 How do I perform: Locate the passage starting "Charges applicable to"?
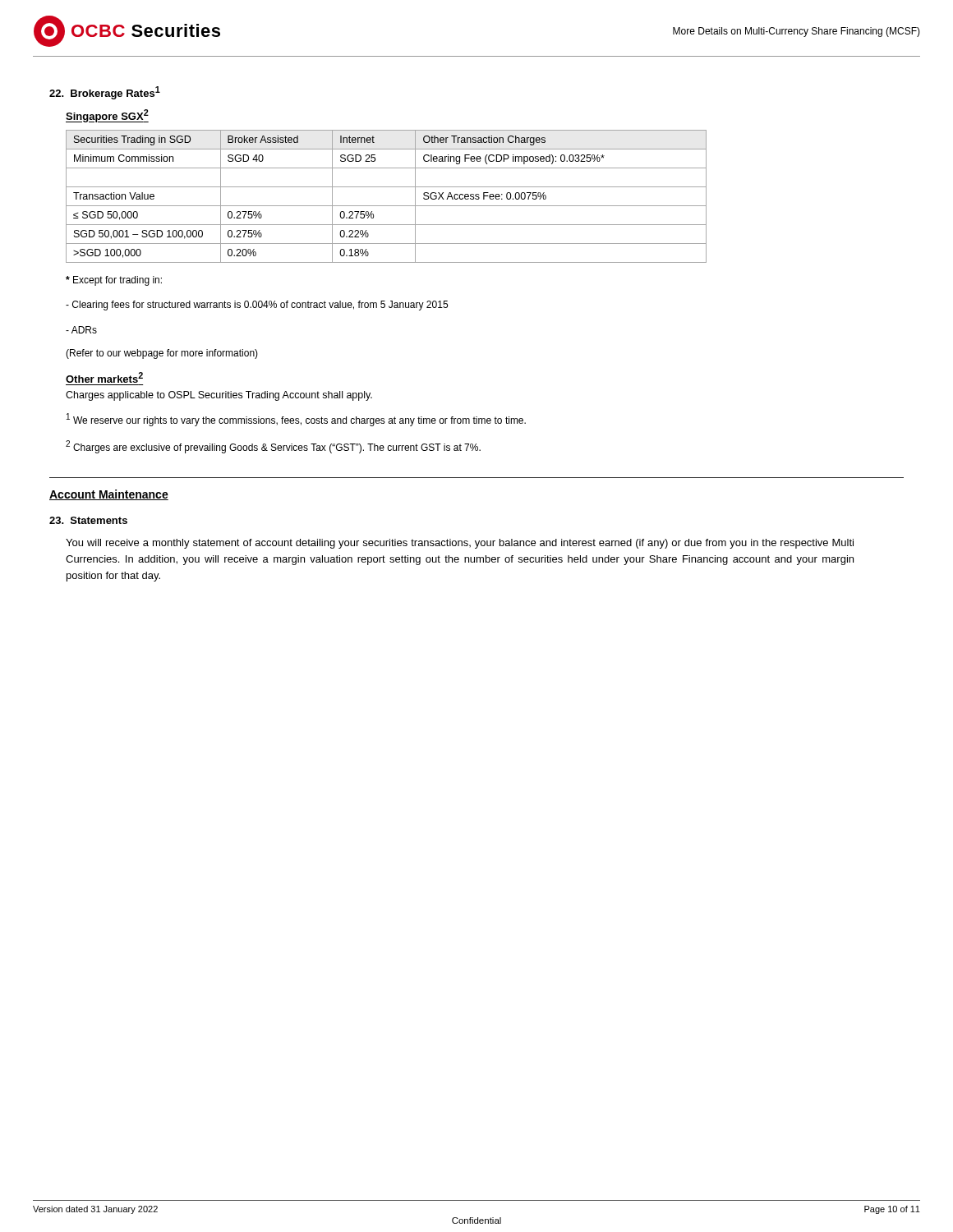[x=219, y=395]
